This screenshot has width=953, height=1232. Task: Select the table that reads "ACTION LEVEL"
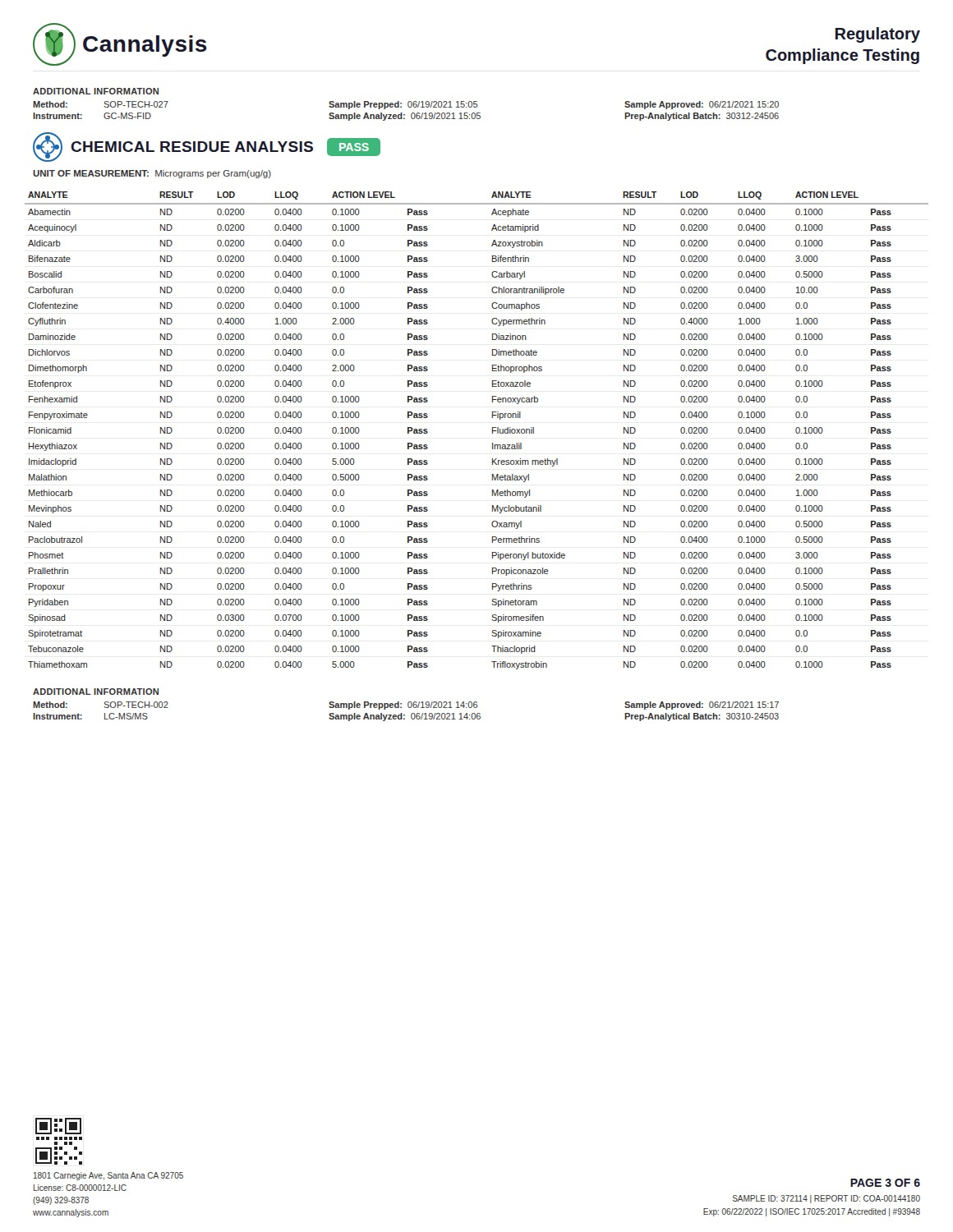476,429
